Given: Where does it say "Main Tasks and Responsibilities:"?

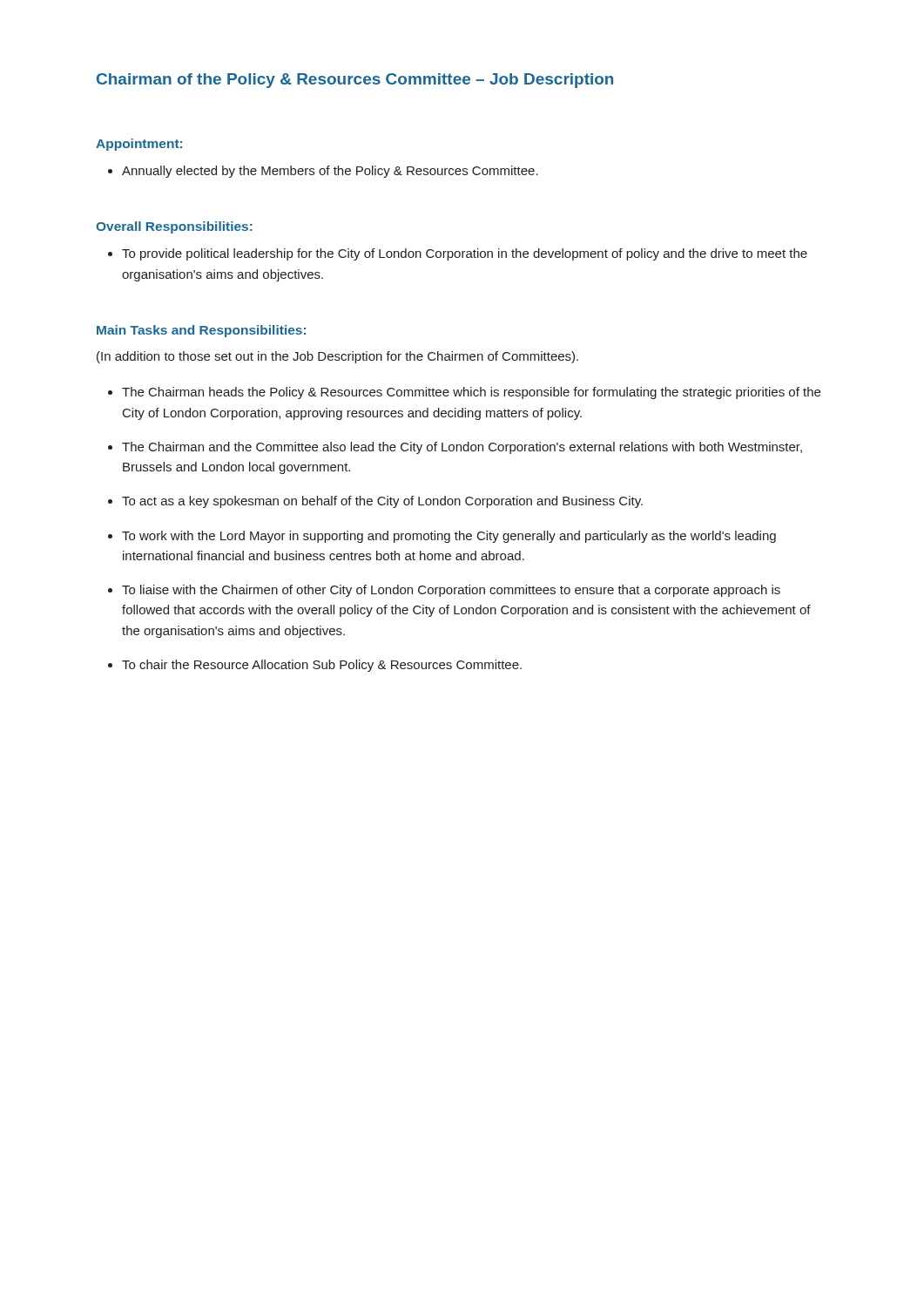Looking at the screenshot, I should (201, 331).
